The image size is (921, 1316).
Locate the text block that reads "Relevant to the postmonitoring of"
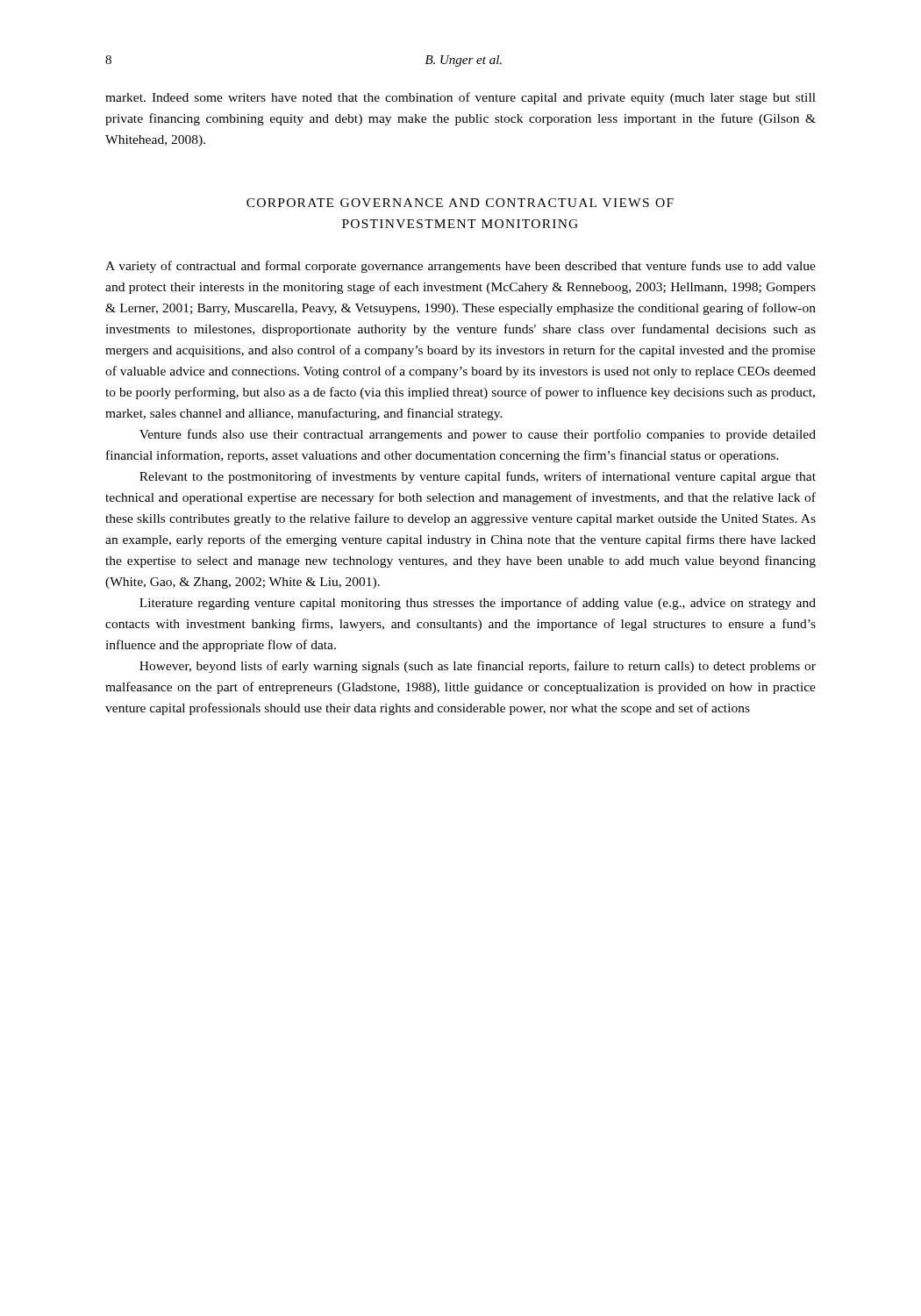point(460,529)
